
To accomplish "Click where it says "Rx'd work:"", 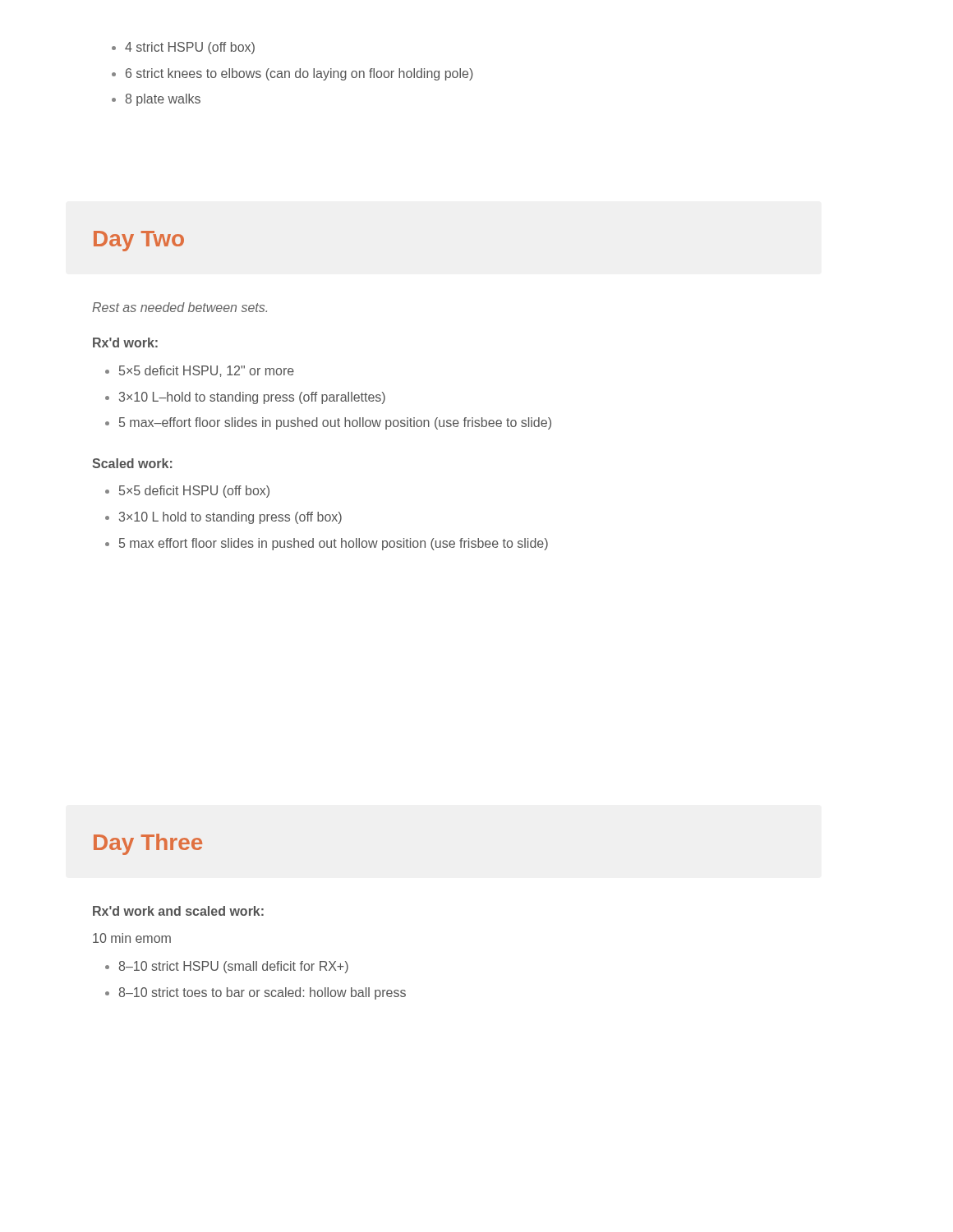I will tap(125, 343).
